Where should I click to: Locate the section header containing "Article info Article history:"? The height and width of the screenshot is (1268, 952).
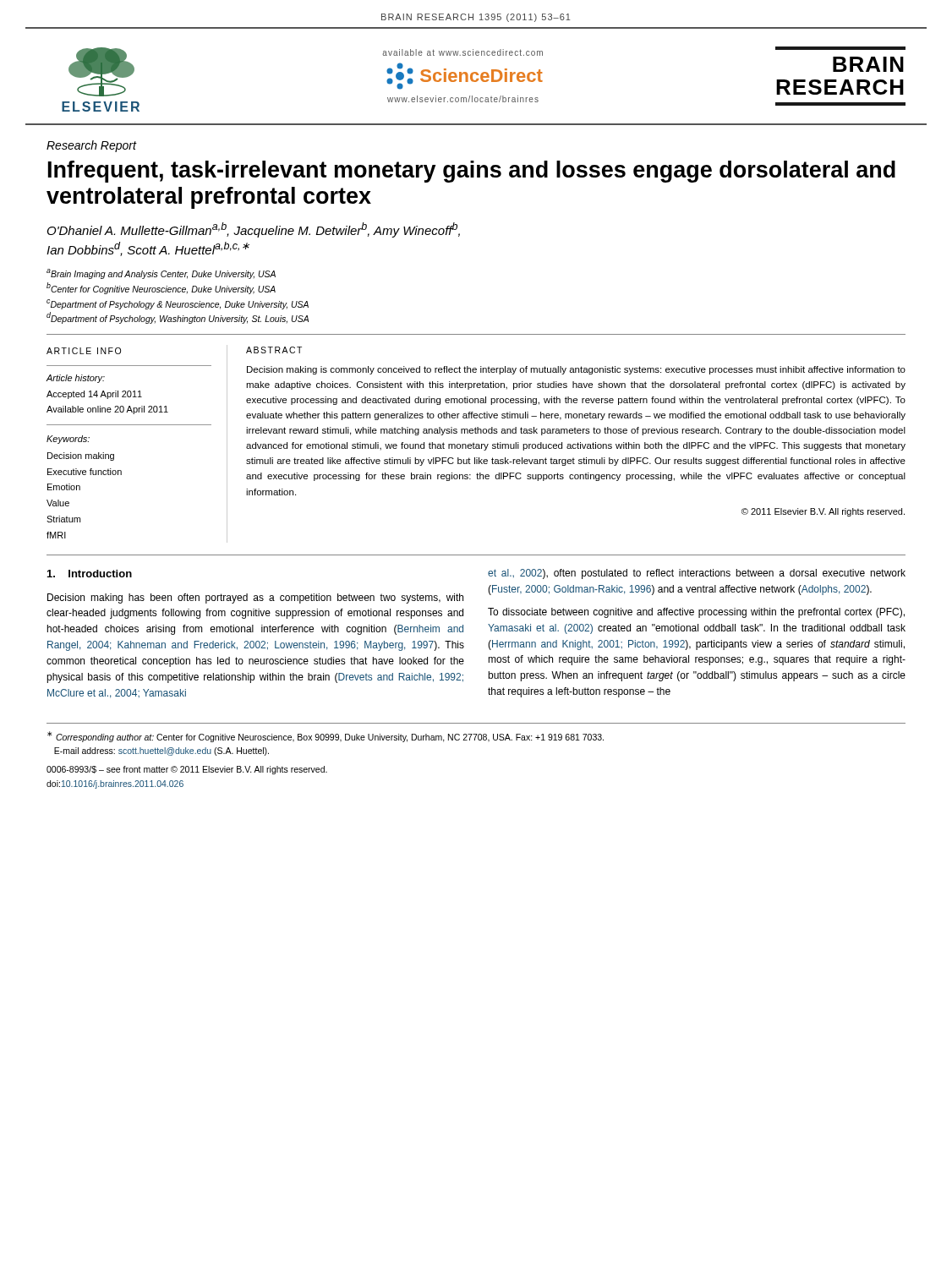[x=84, y=351]
